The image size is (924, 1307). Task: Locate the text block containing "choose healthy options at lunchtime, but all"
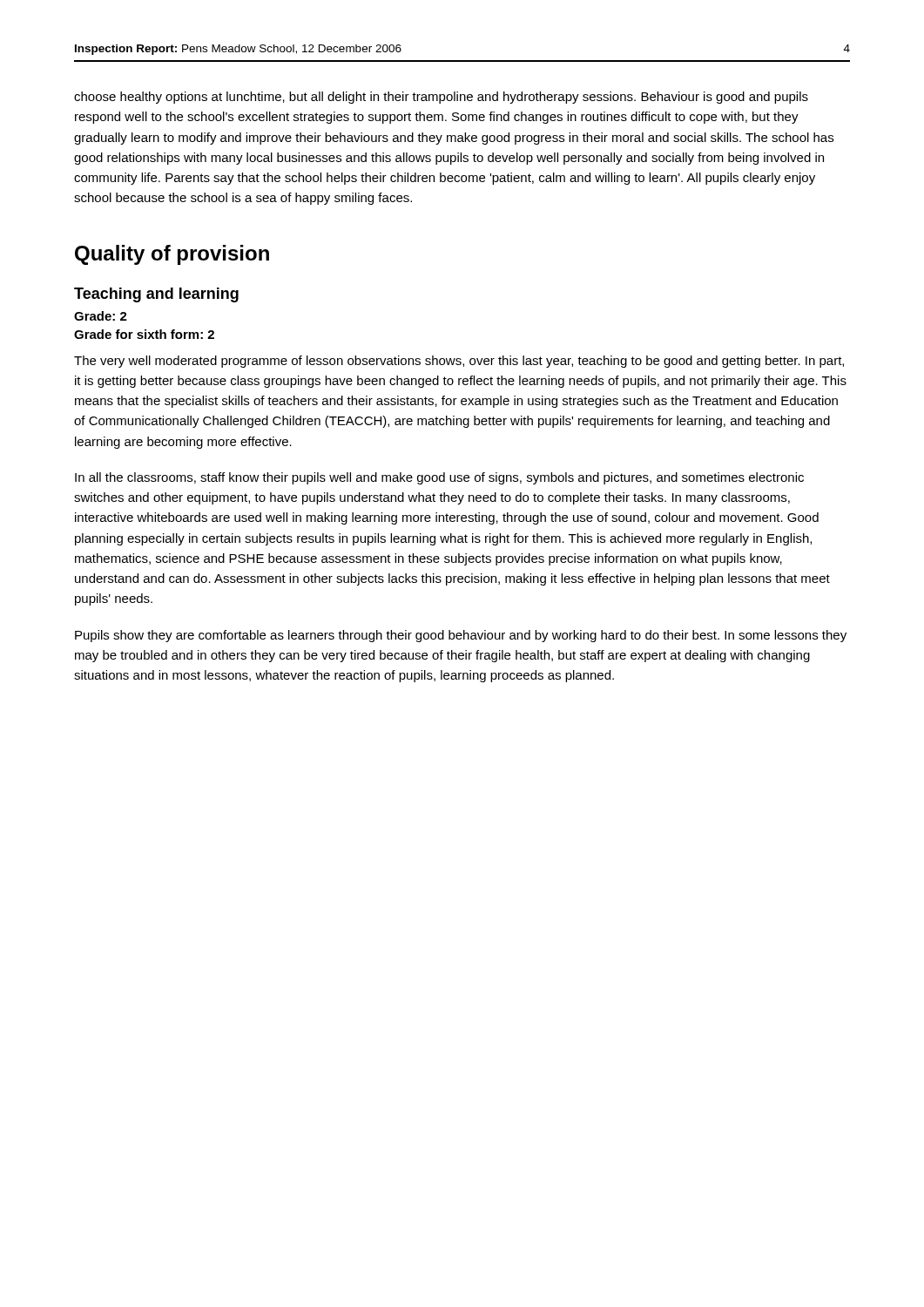454,147
